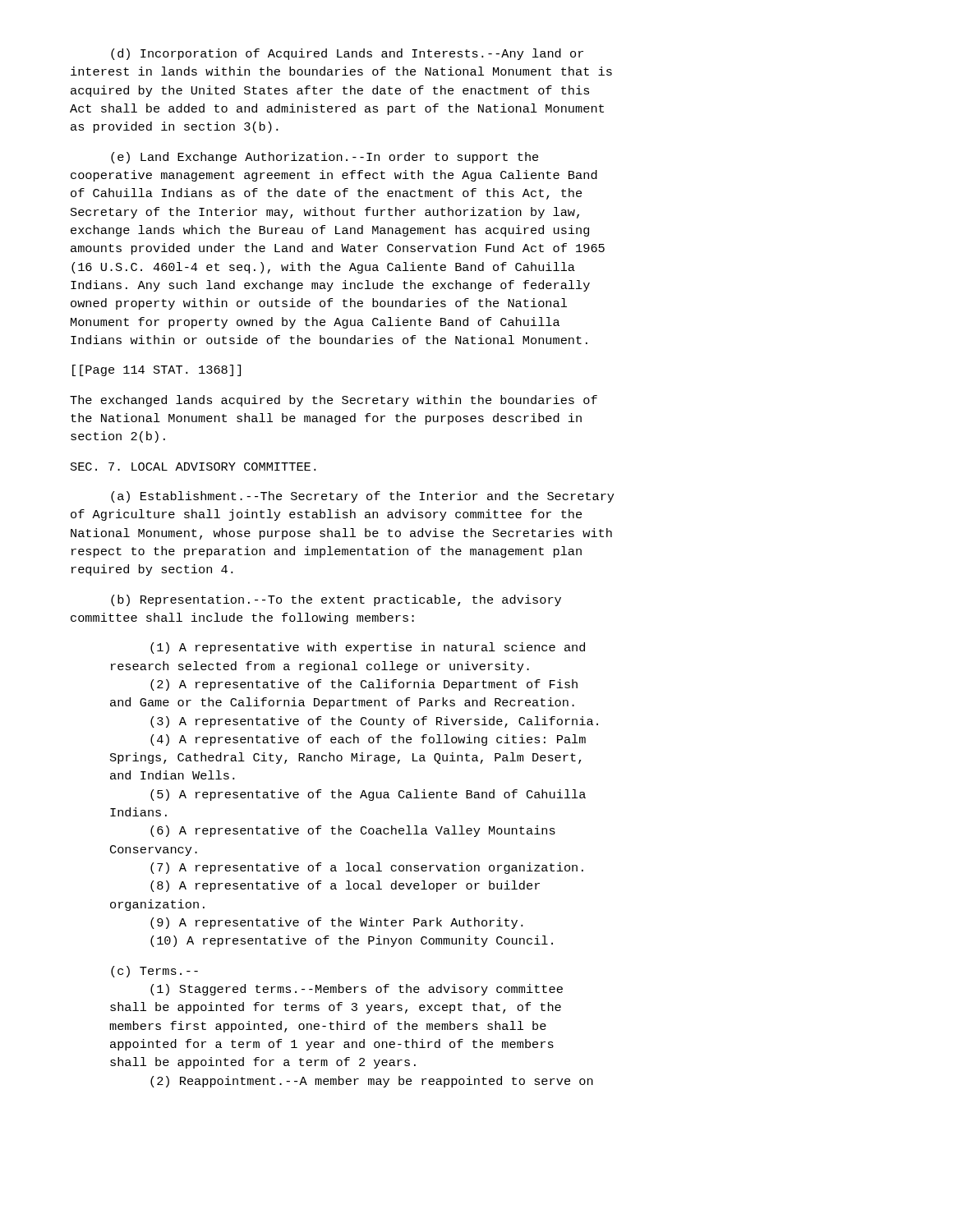Click on the text block that reads "(e) Land Exchange"
The image size is (953, 1232).
[x=476, y=249]
